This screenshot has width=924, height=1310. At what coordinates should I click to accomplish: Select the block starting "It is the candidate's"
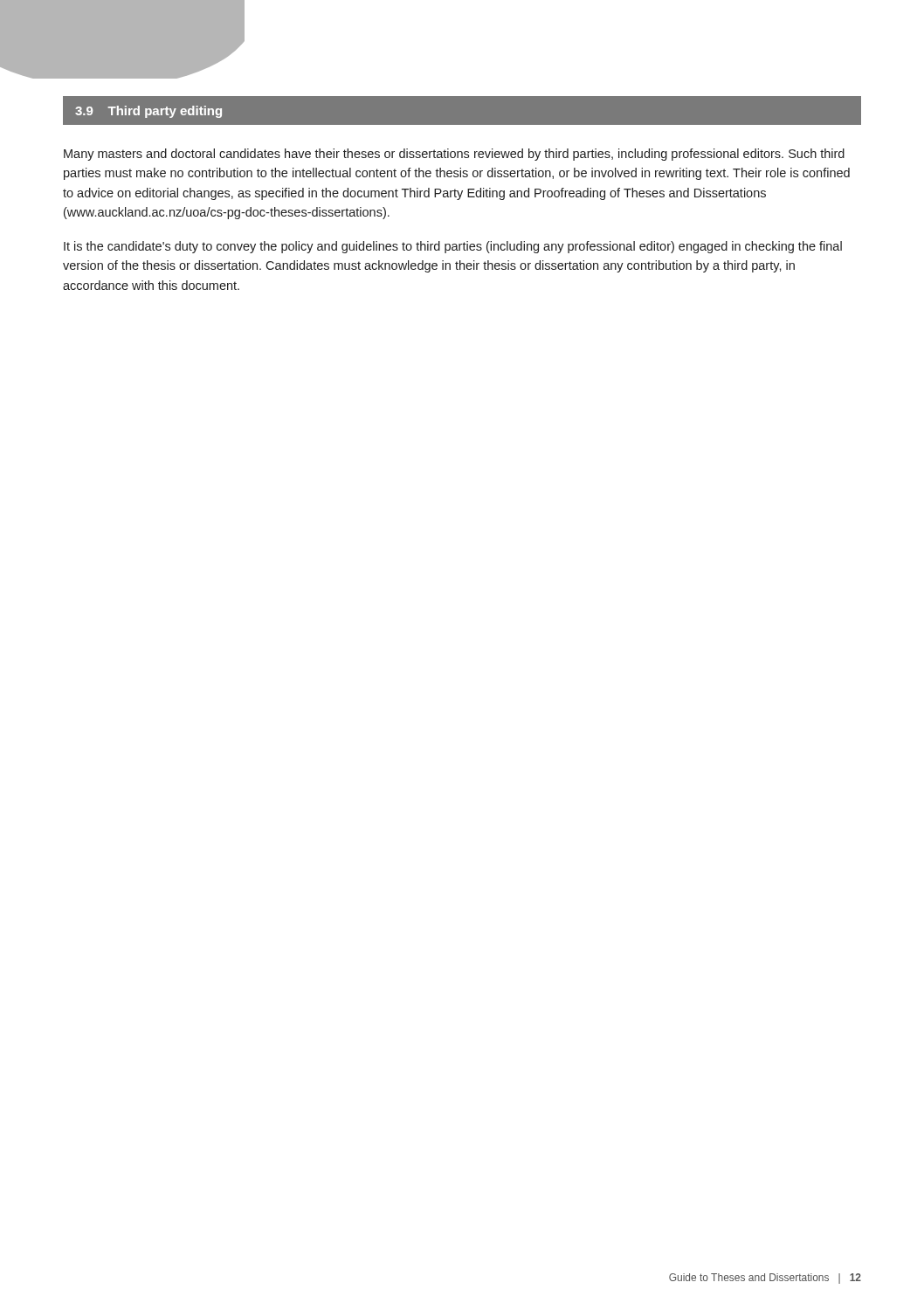[x=453, y=266]
